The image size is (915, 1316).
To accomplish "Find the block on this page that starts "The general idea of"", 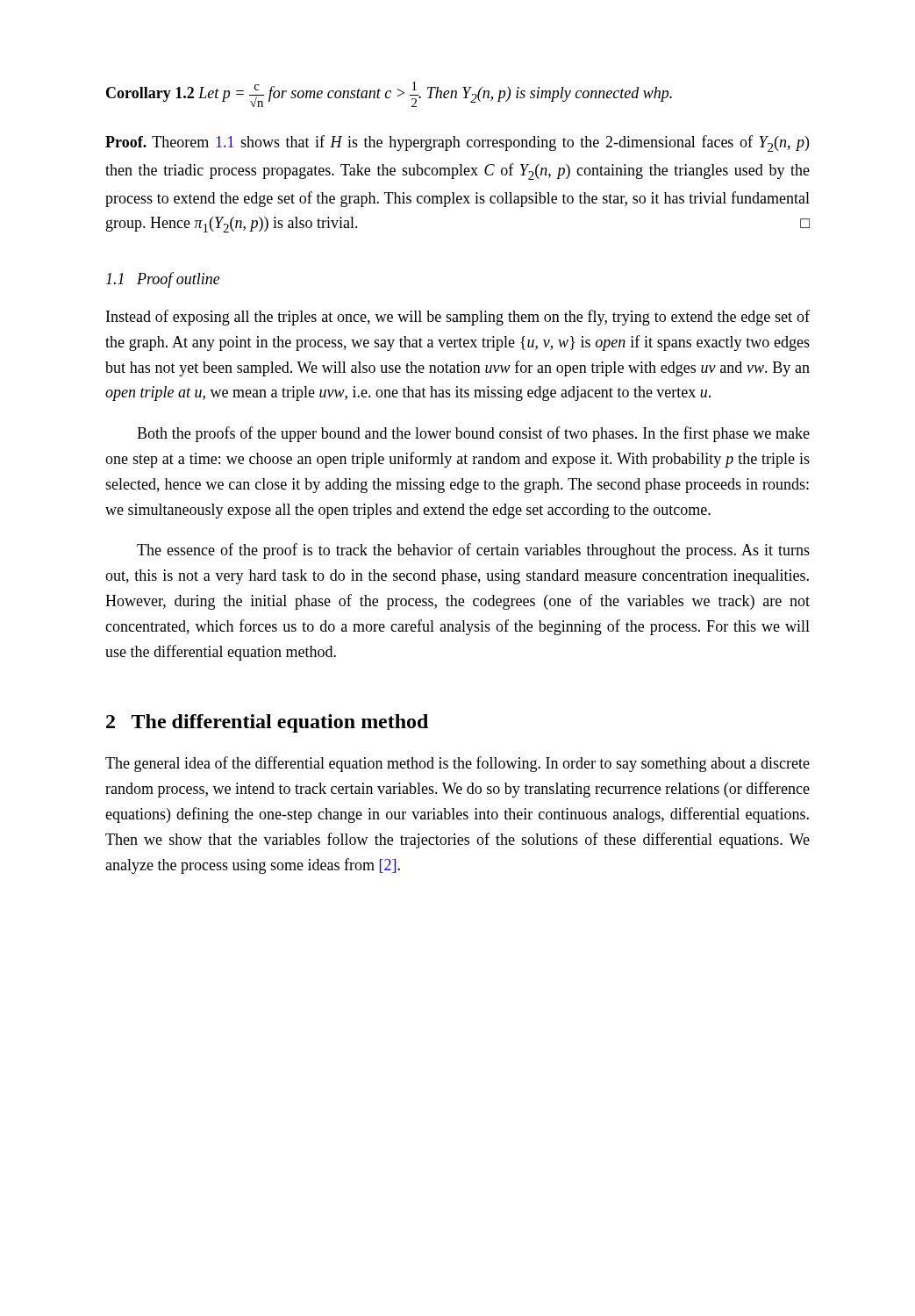I will [458, 814].
